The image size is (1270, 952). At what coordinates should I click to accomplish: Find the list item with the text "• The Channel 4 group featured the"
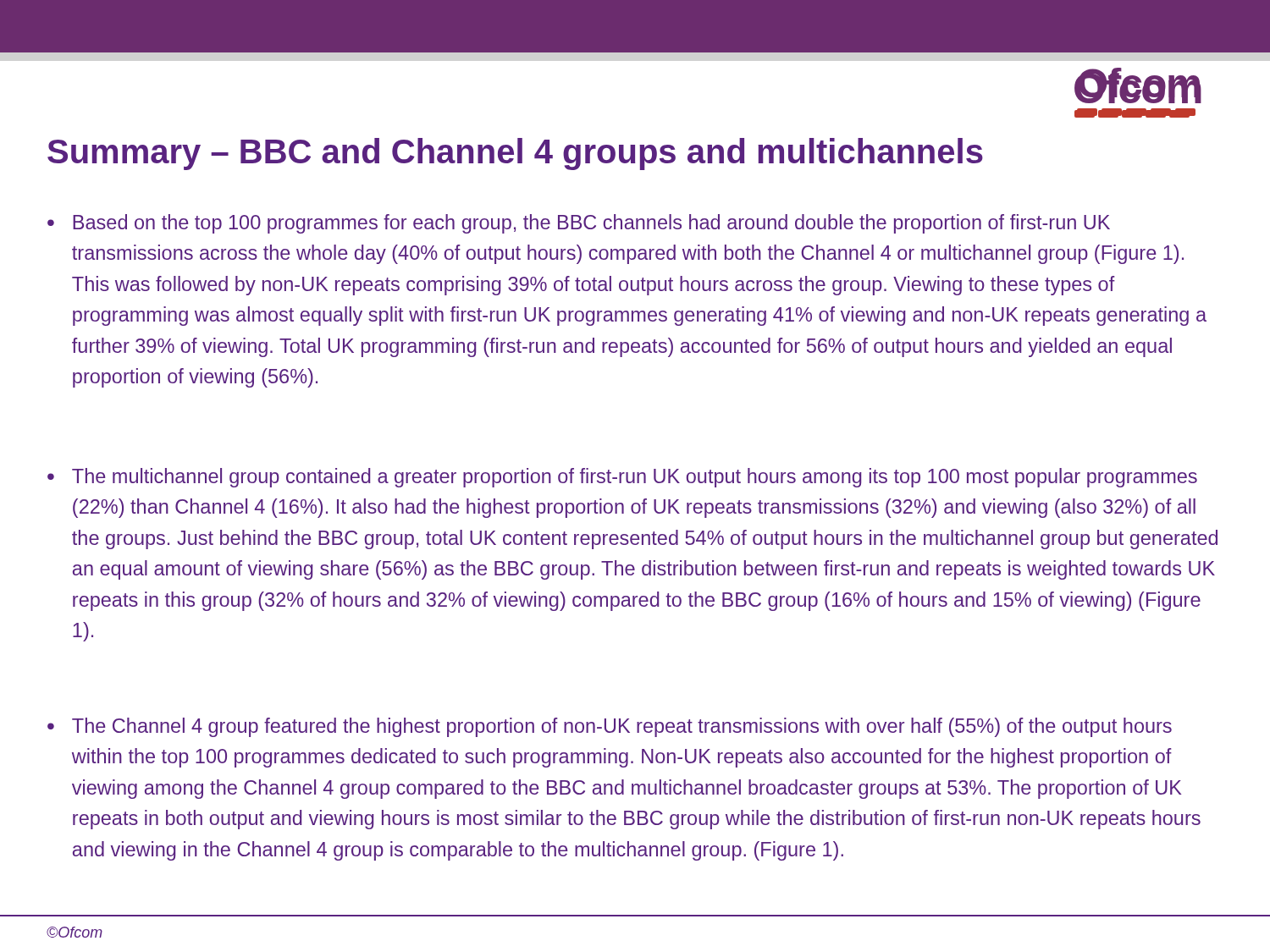[x=635, y=788]
